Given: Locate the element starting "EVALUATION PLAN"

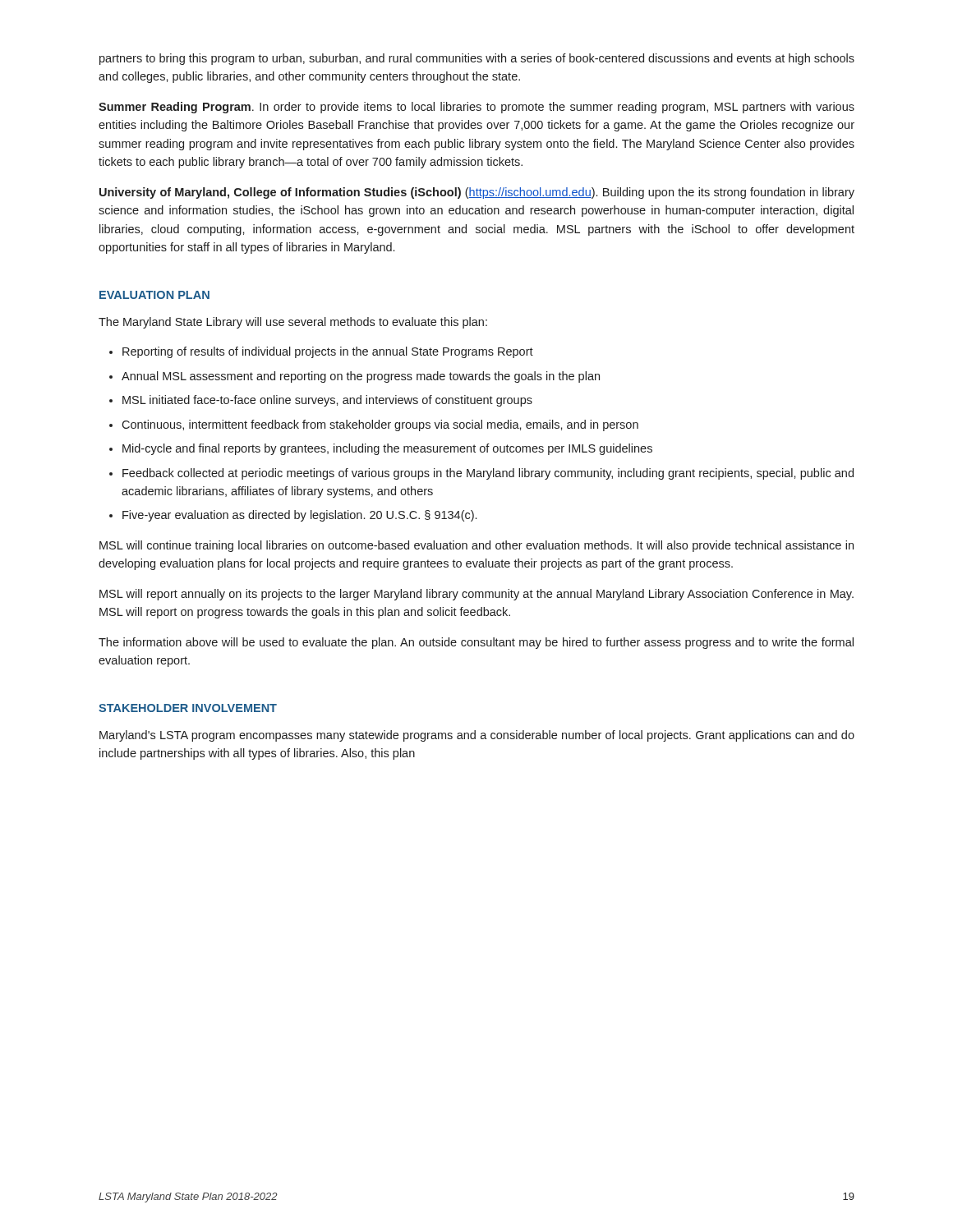Looking at the screenshot, I should click(154, 295).
